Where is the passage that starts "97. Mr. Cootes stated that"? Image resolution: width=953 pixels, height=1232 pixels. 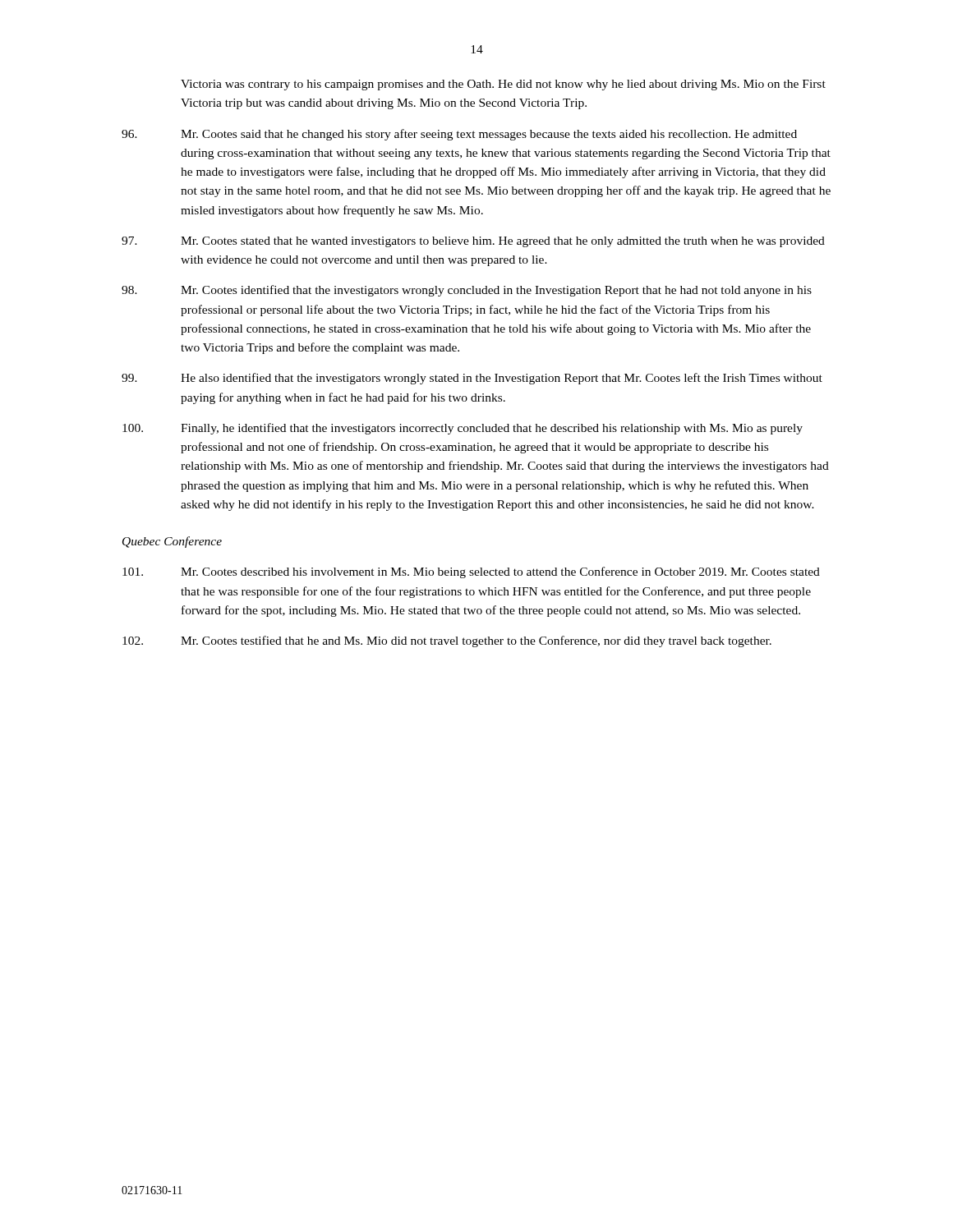coord(476,250)
